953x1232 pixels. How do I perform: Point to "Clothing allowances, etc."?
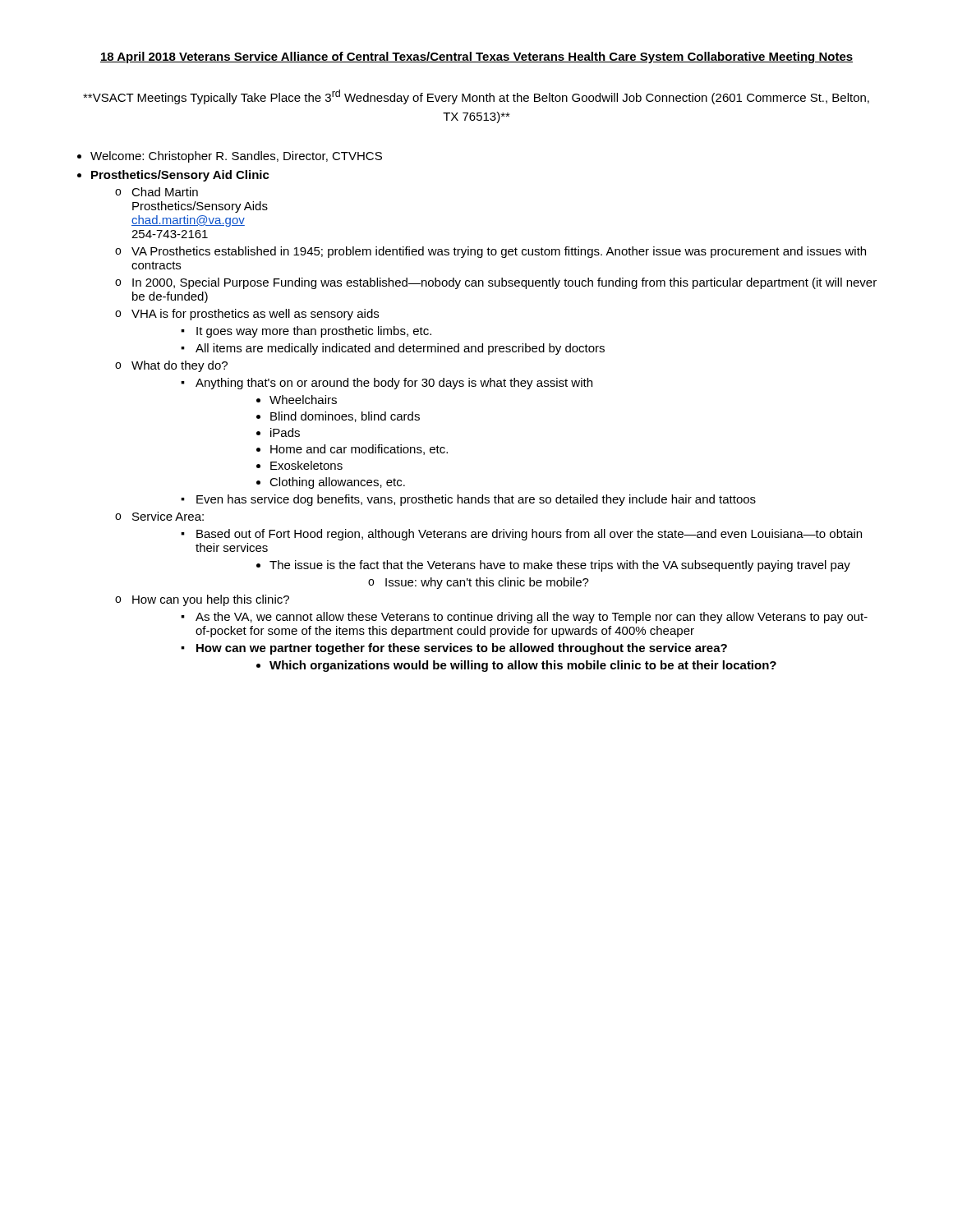coord(338,482)
